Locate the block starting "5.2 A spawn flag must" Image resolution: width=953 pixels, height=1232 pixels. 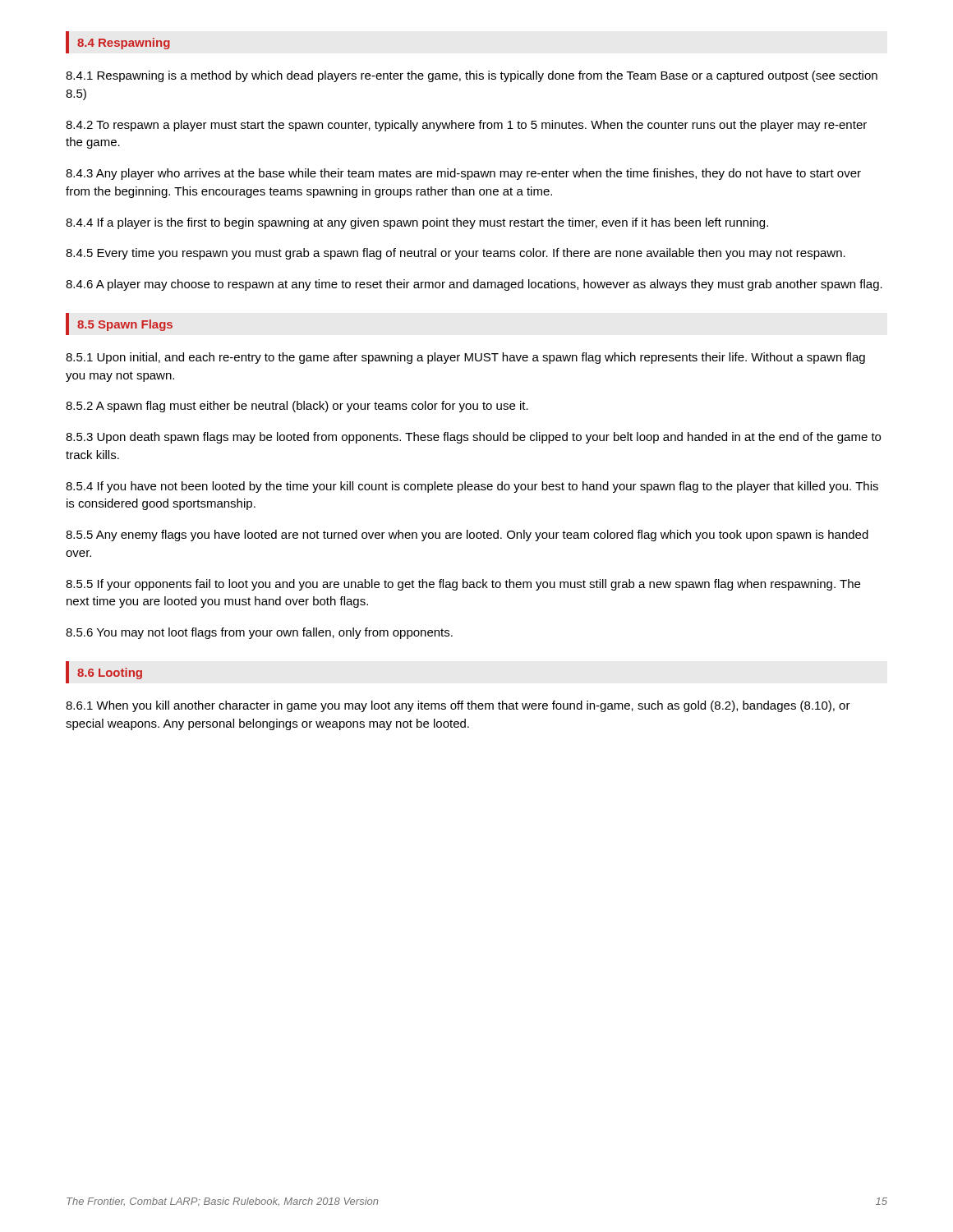[297, 406]
